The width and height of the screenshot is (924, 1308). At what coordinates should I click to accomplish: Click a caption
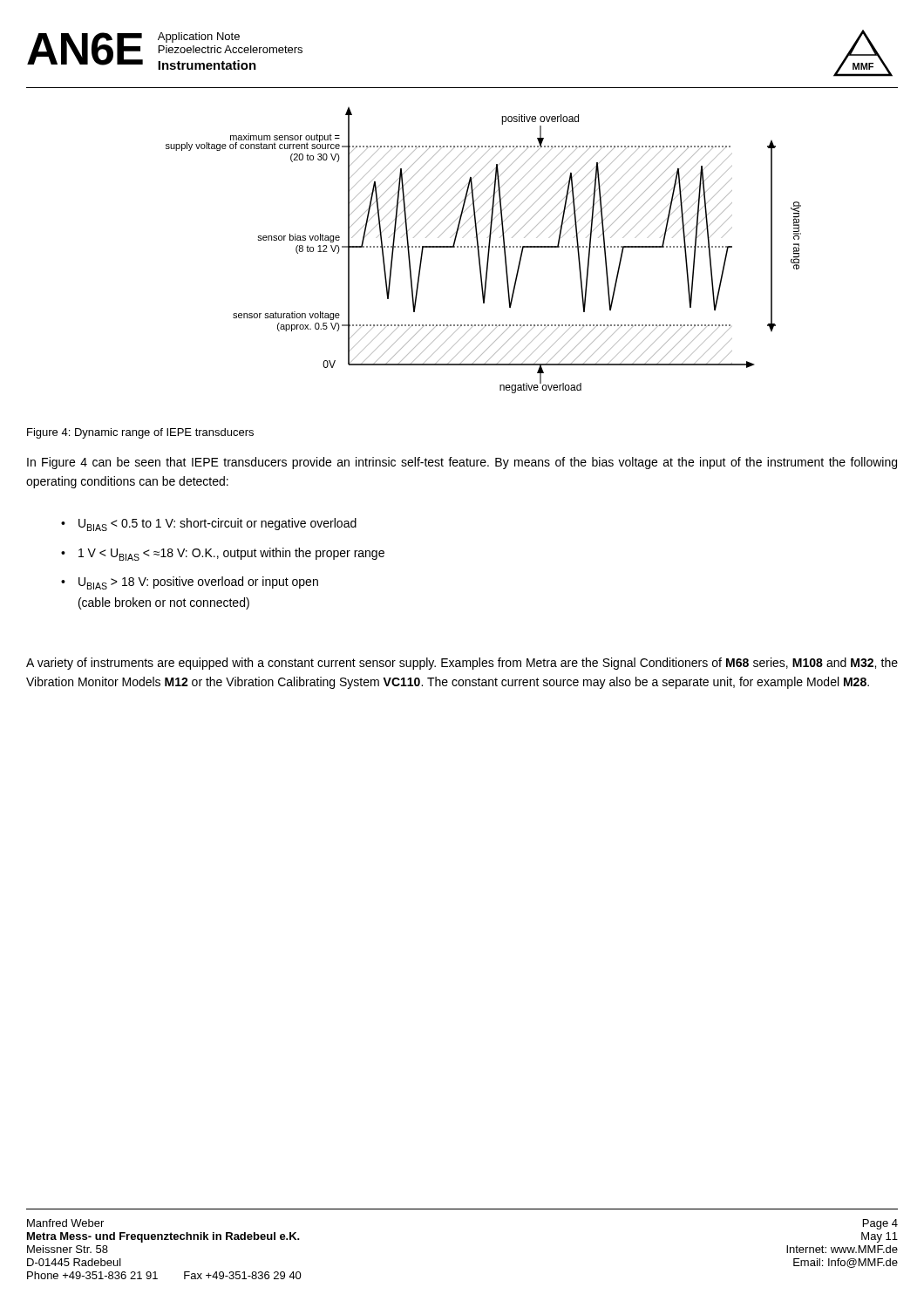(x=140, y=432)
